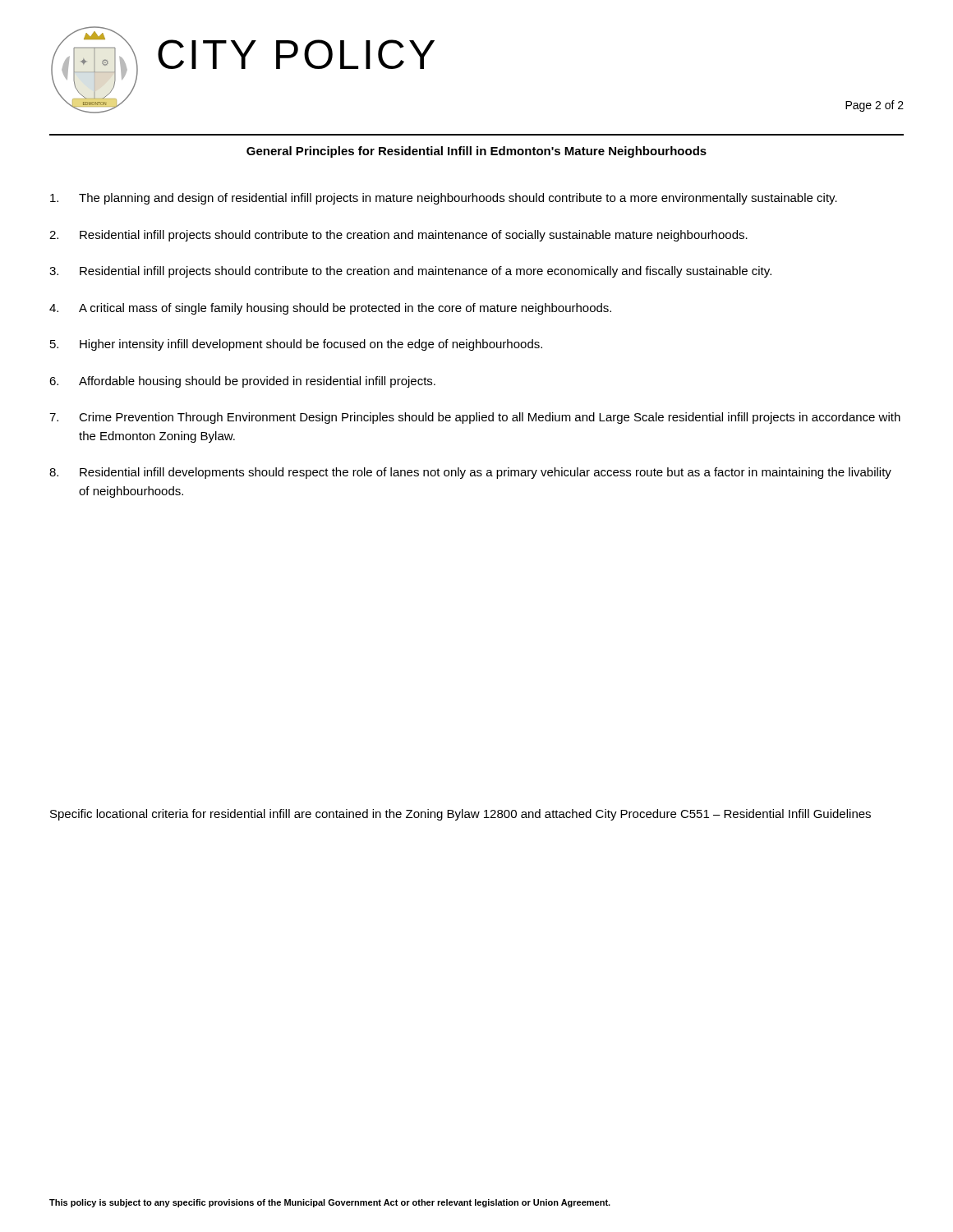The width and height of the screenshot is (953, 1232).
Task: Locate the text block starting "3. Residential infill projects"
Action: pyautogui.click(x=476, y=271)
